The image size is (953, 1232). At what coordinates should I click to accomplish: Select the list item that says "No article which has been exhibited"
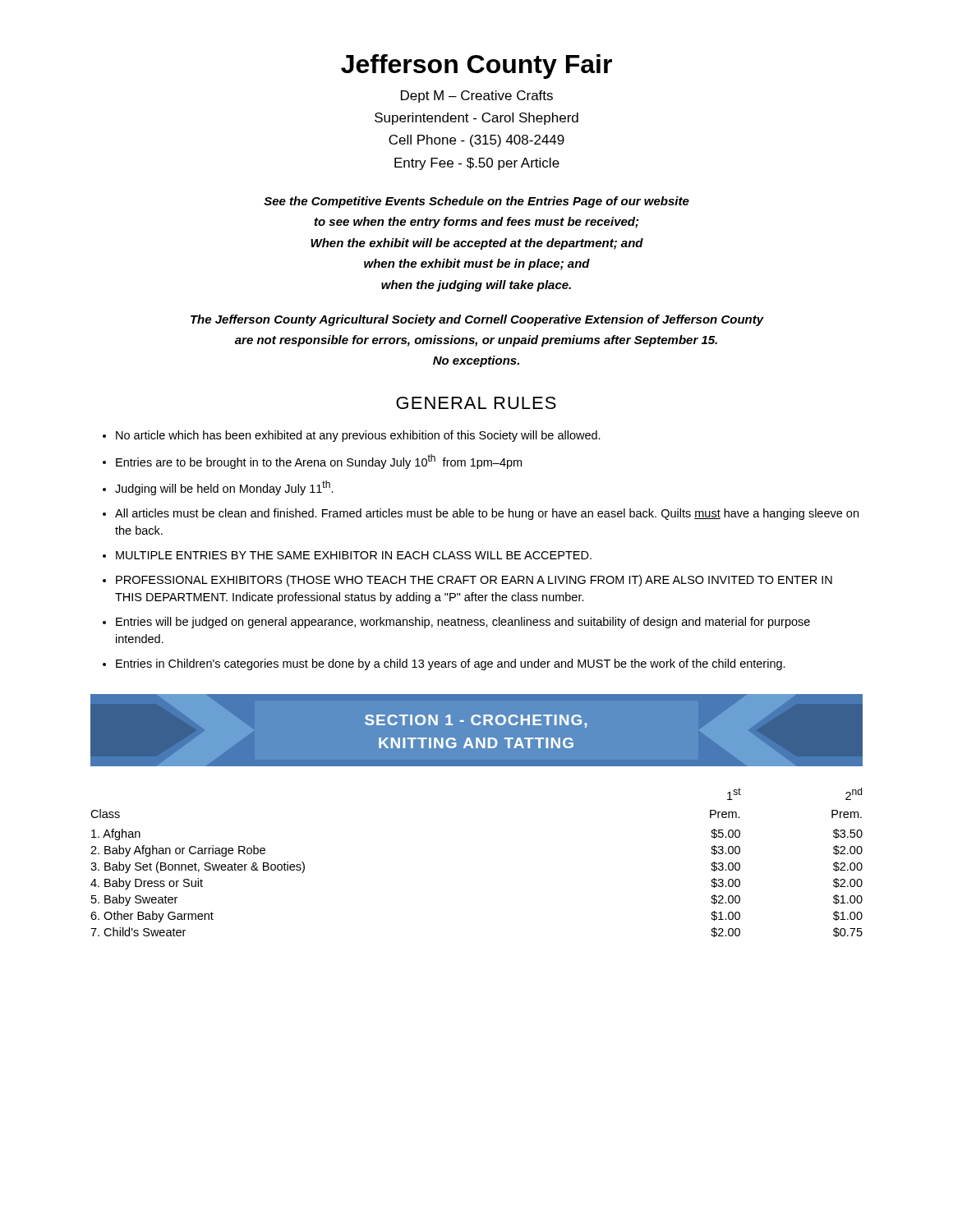(489, 435)
